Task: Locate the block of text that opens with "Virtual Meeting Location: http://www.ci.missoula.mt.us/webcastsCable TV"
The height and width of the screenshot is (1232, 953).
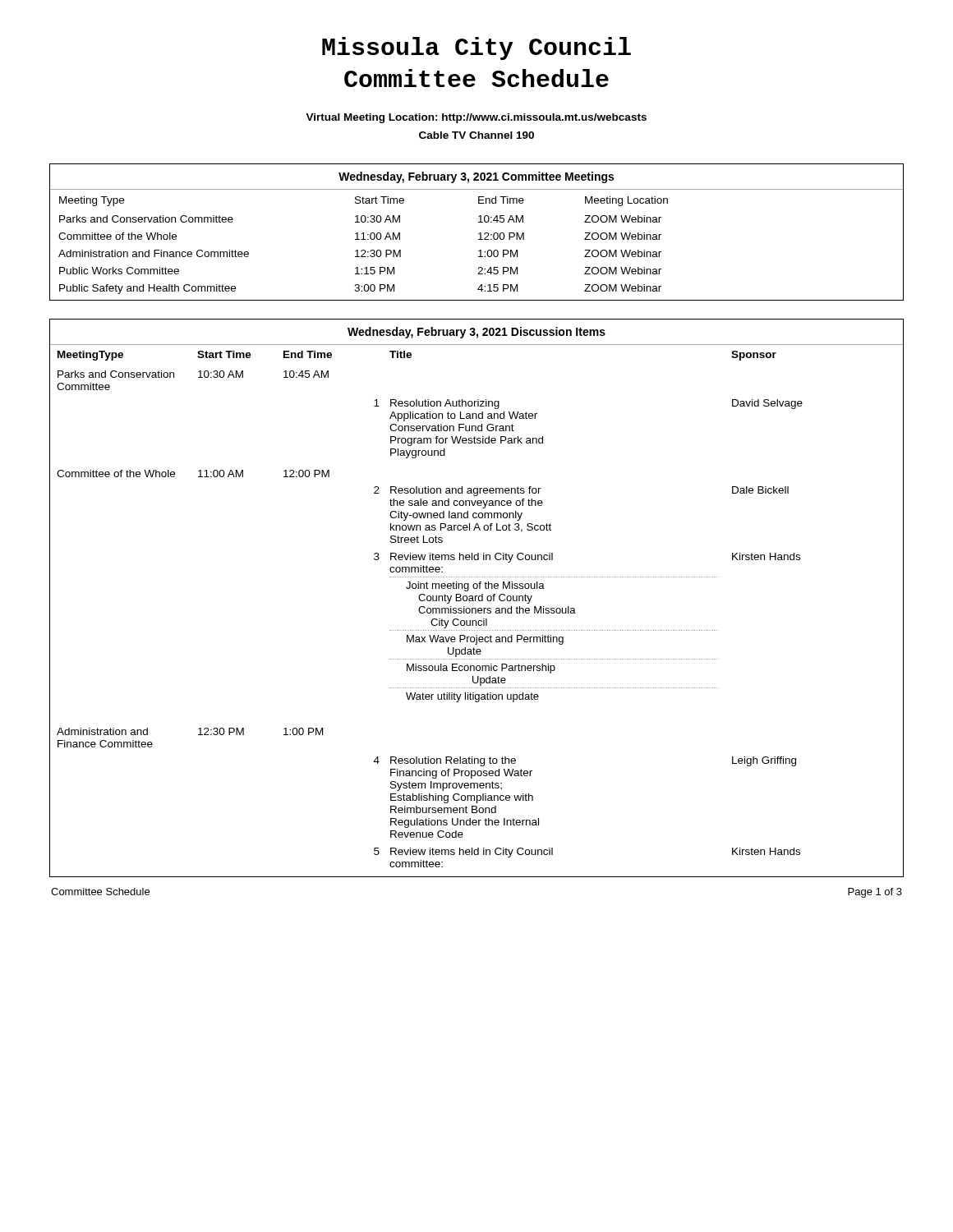Action: pyautogui.click(x=476, y=126)
